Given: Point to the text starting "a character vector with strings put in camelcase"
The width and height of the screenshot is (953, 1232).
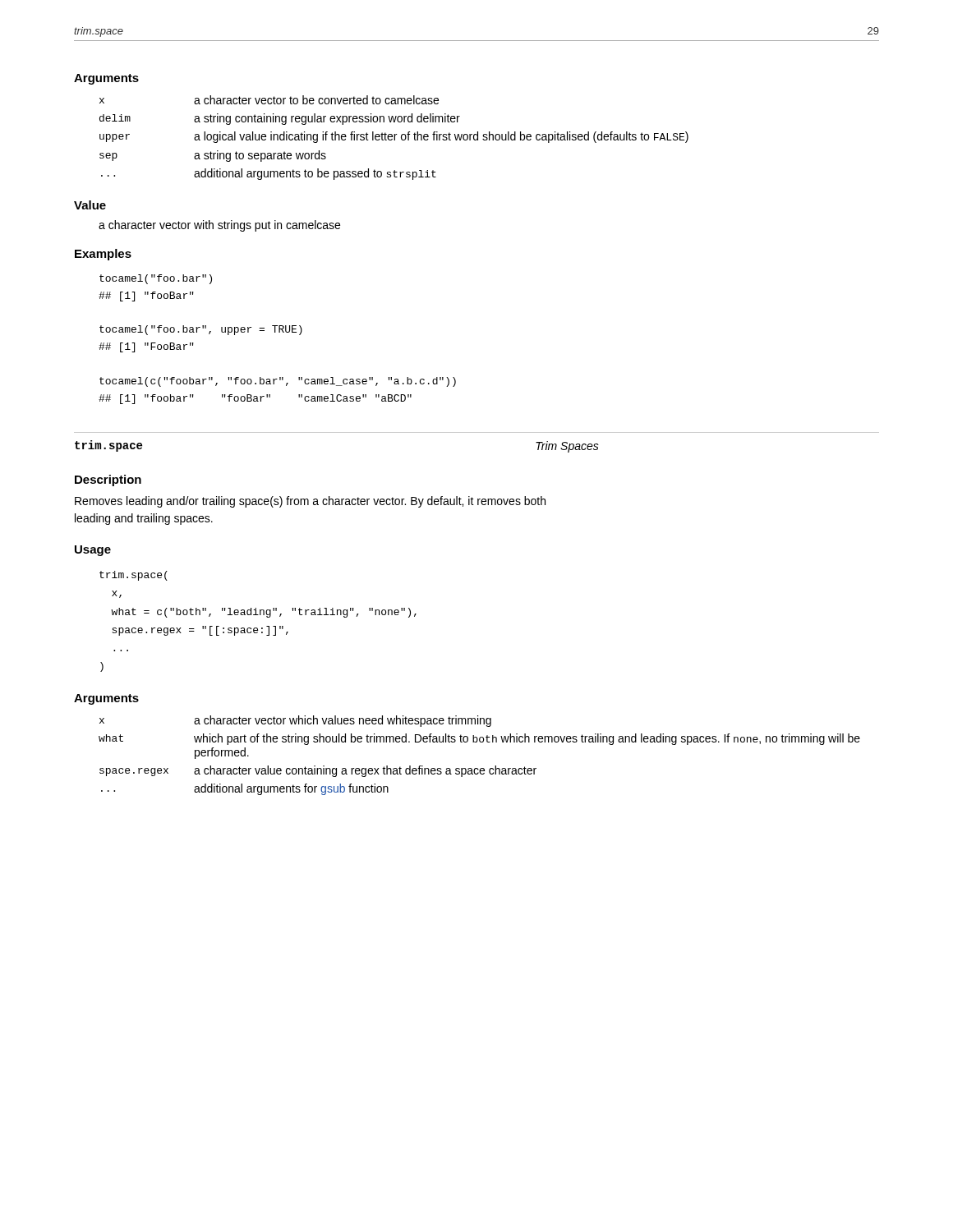Looking at the screenshot, I should pyautogui.click(x=220, y=225).
